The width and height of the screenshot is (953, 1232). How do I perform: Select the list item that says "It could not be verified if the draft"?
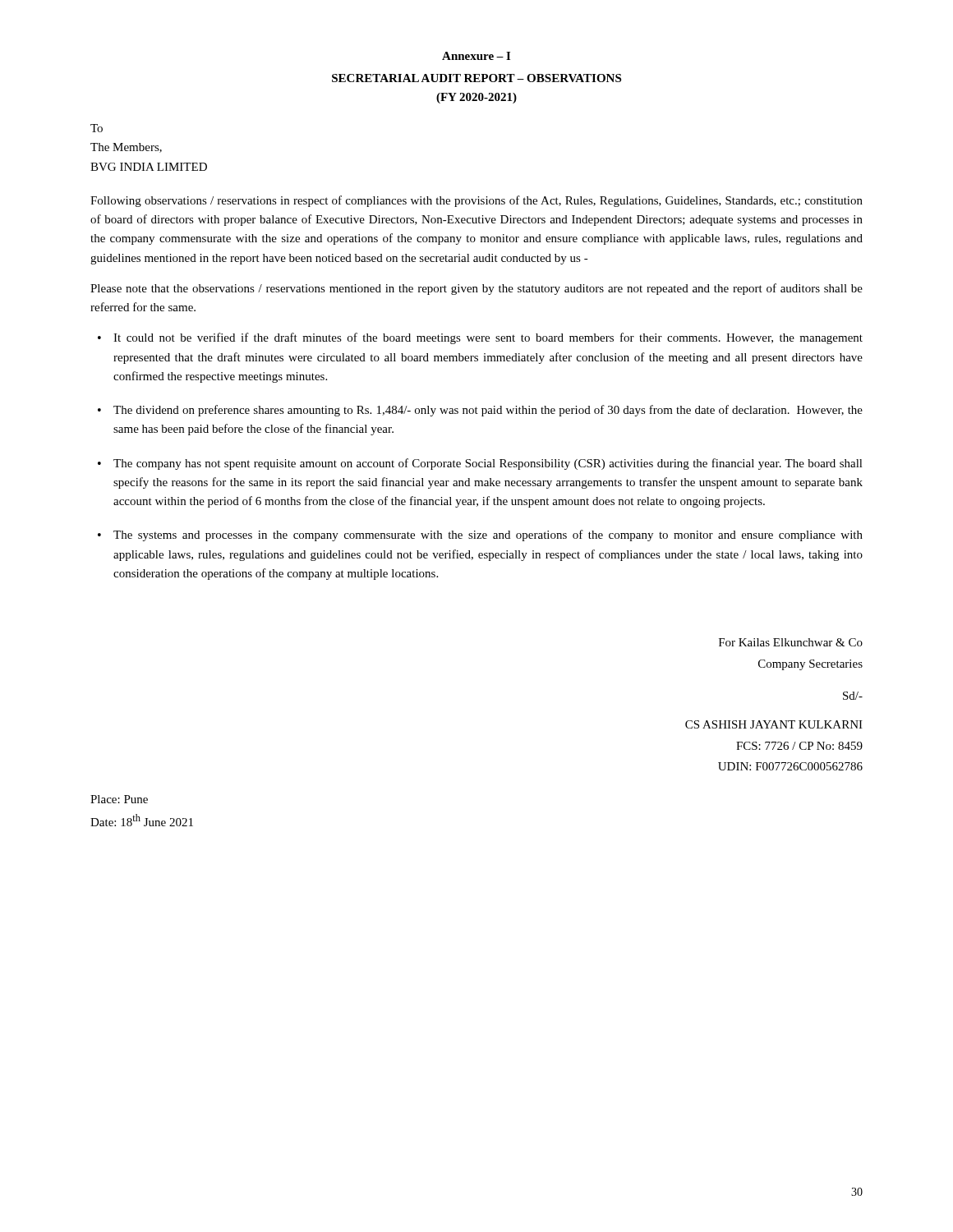pyautogui.click(x=488, y=357)
